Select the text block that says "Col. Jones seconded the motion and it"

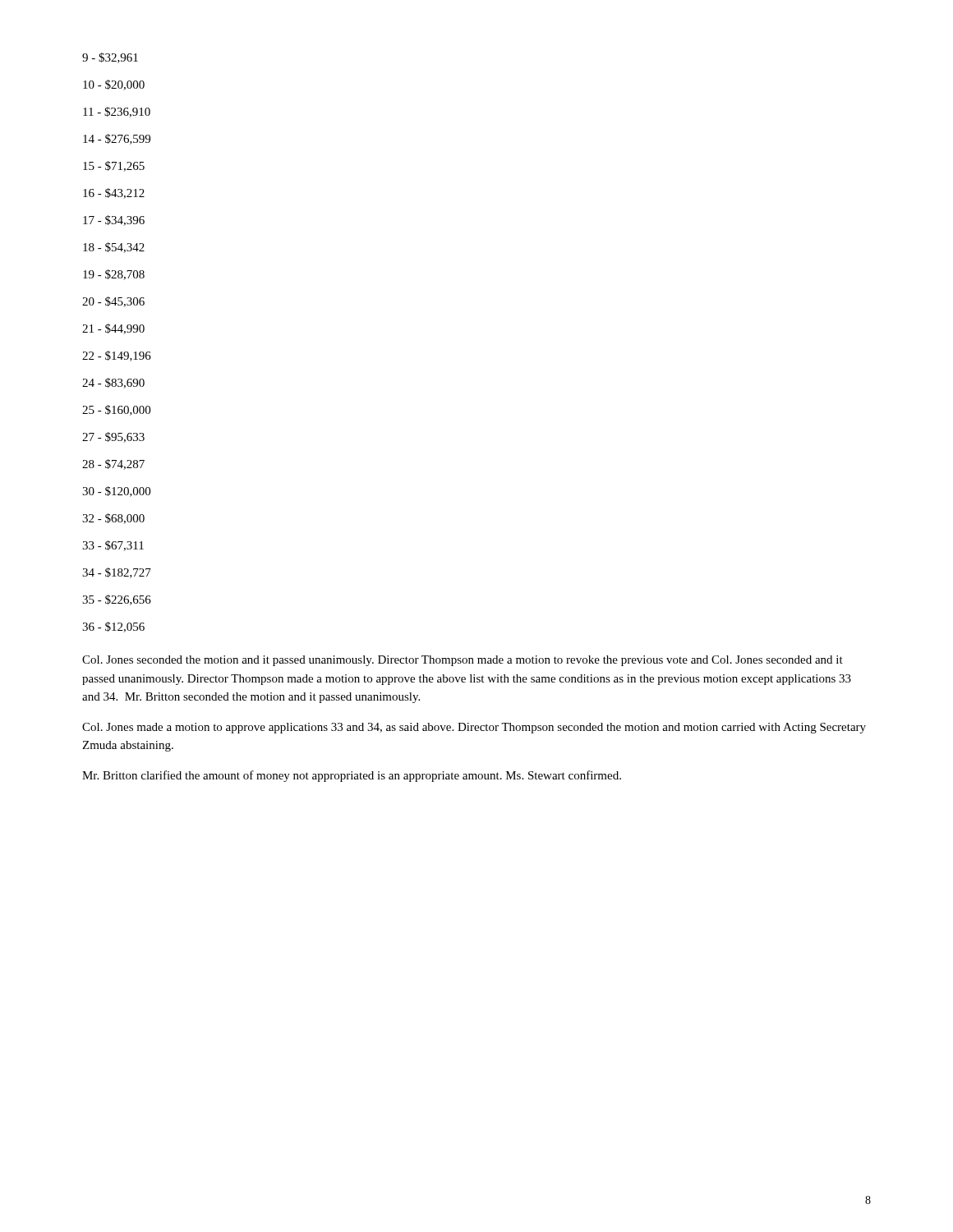467,678
